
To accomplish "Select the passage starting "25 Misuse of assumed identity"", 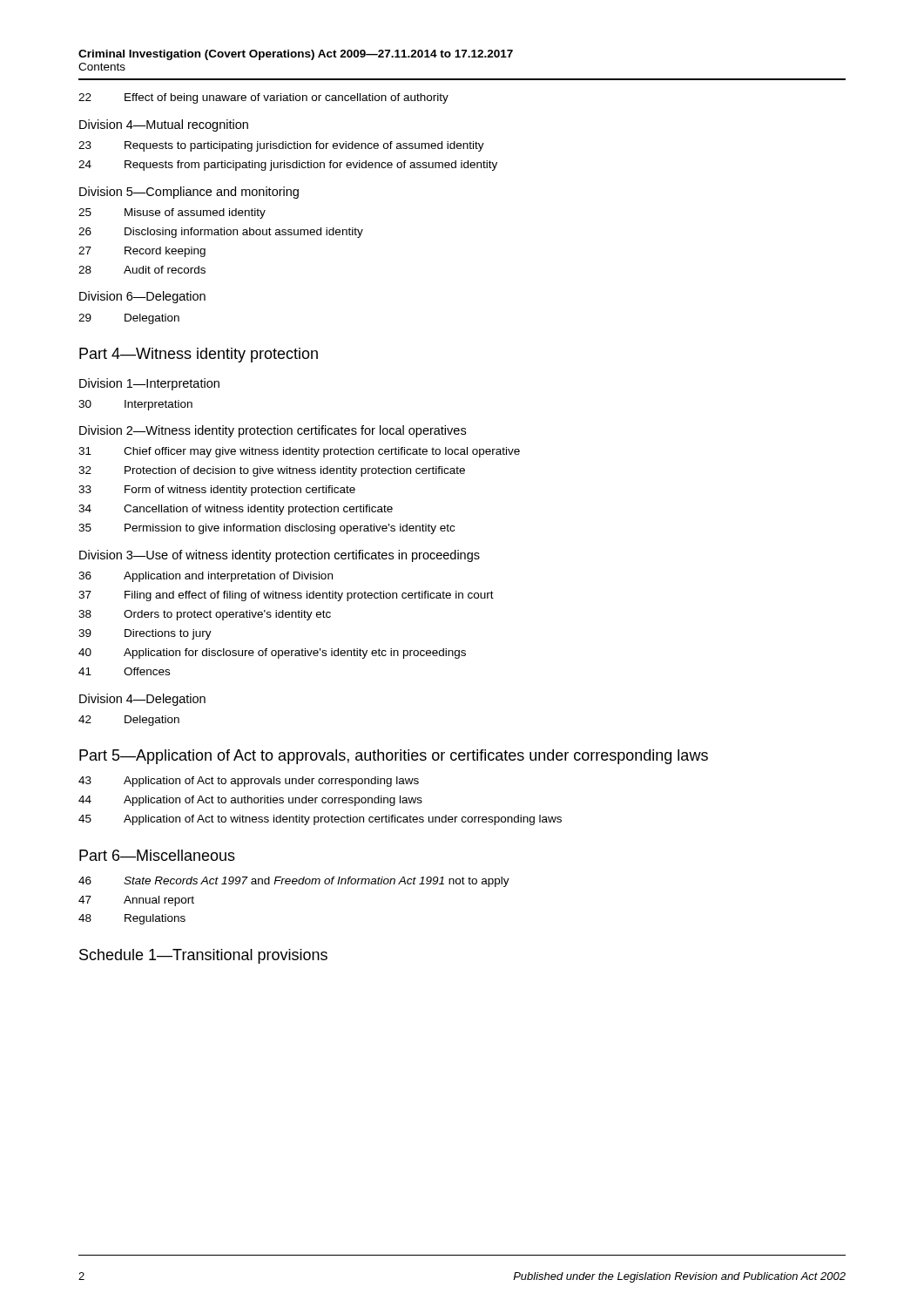I will (x=172, y=213).
